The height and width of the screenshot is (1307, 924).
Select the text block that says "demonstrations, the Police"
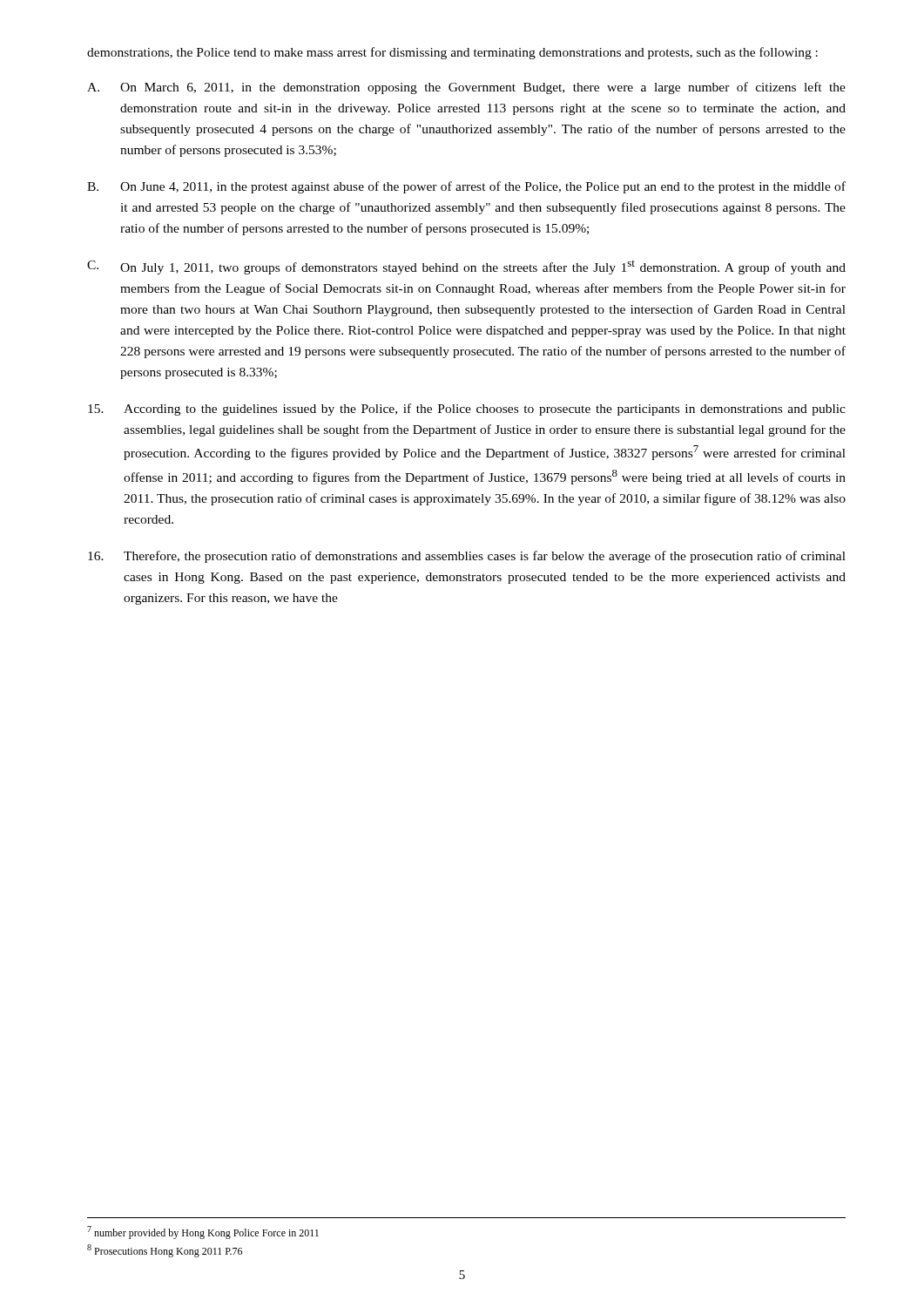[x=453, y=52]
